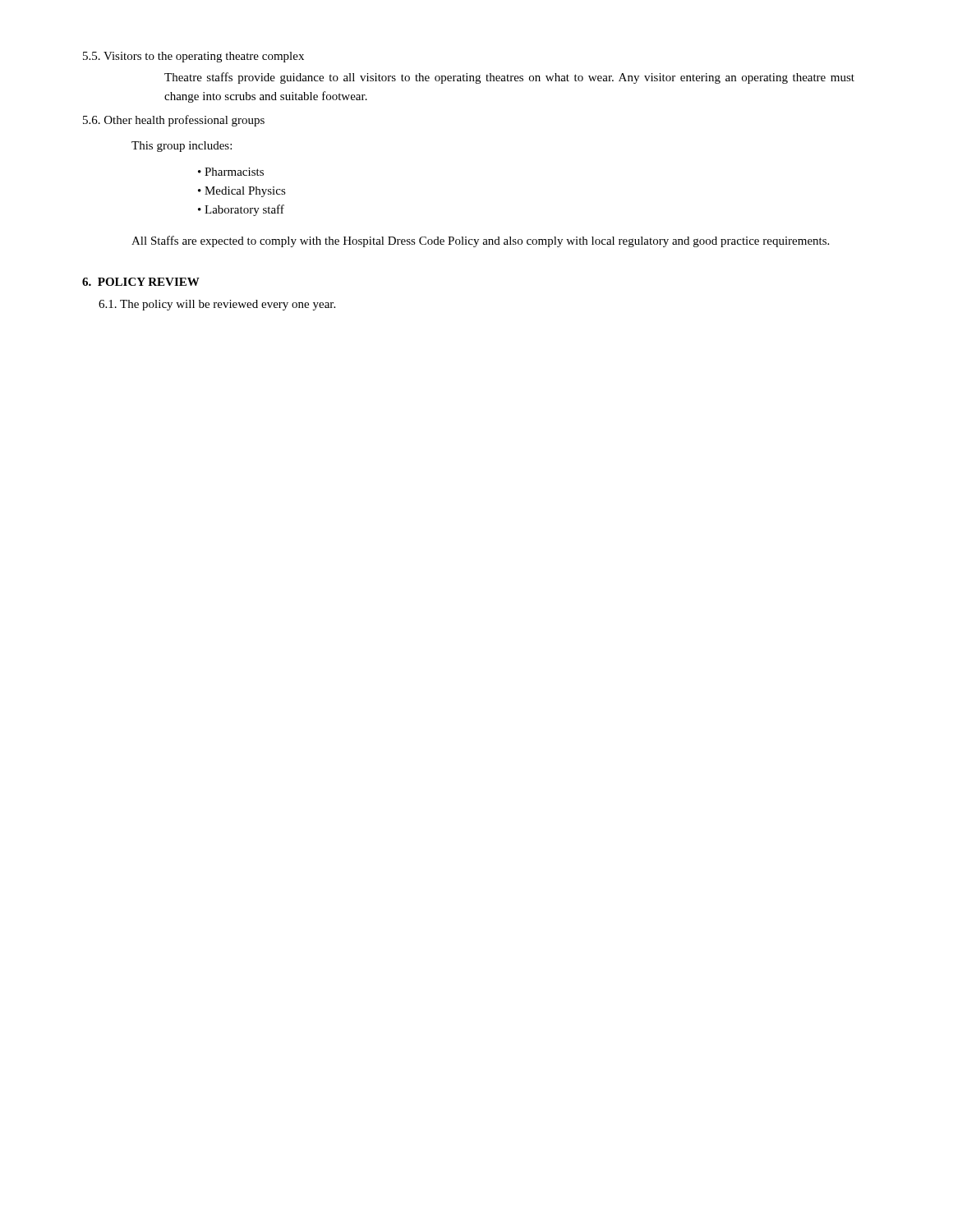Find the text starting "Medical Physics"
The height and width of the screenshot is (1232, 953).
(x=245, y=191)
